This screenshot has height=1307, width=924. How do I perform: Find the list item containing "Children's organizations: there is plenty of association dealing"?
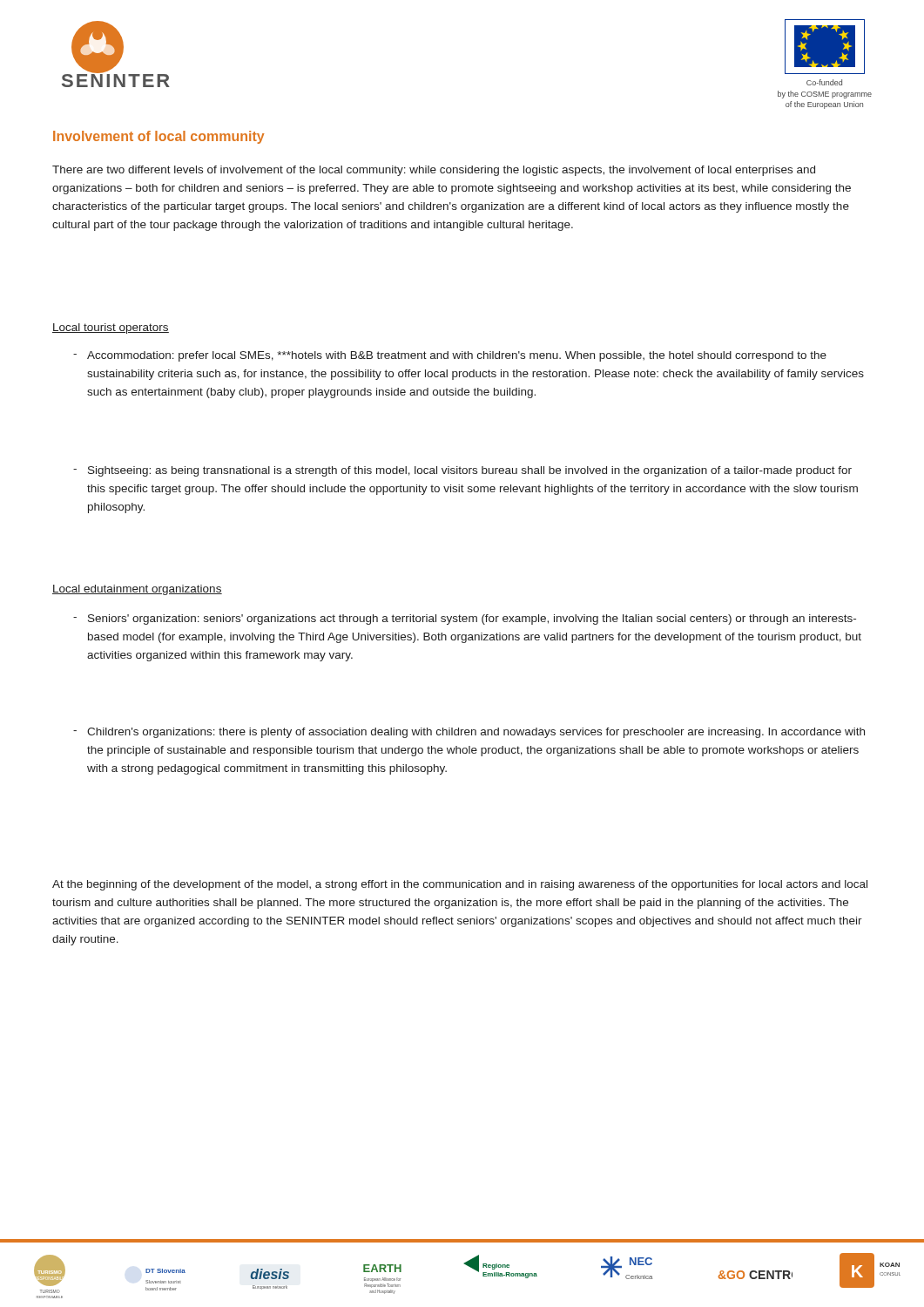[476, 750]
